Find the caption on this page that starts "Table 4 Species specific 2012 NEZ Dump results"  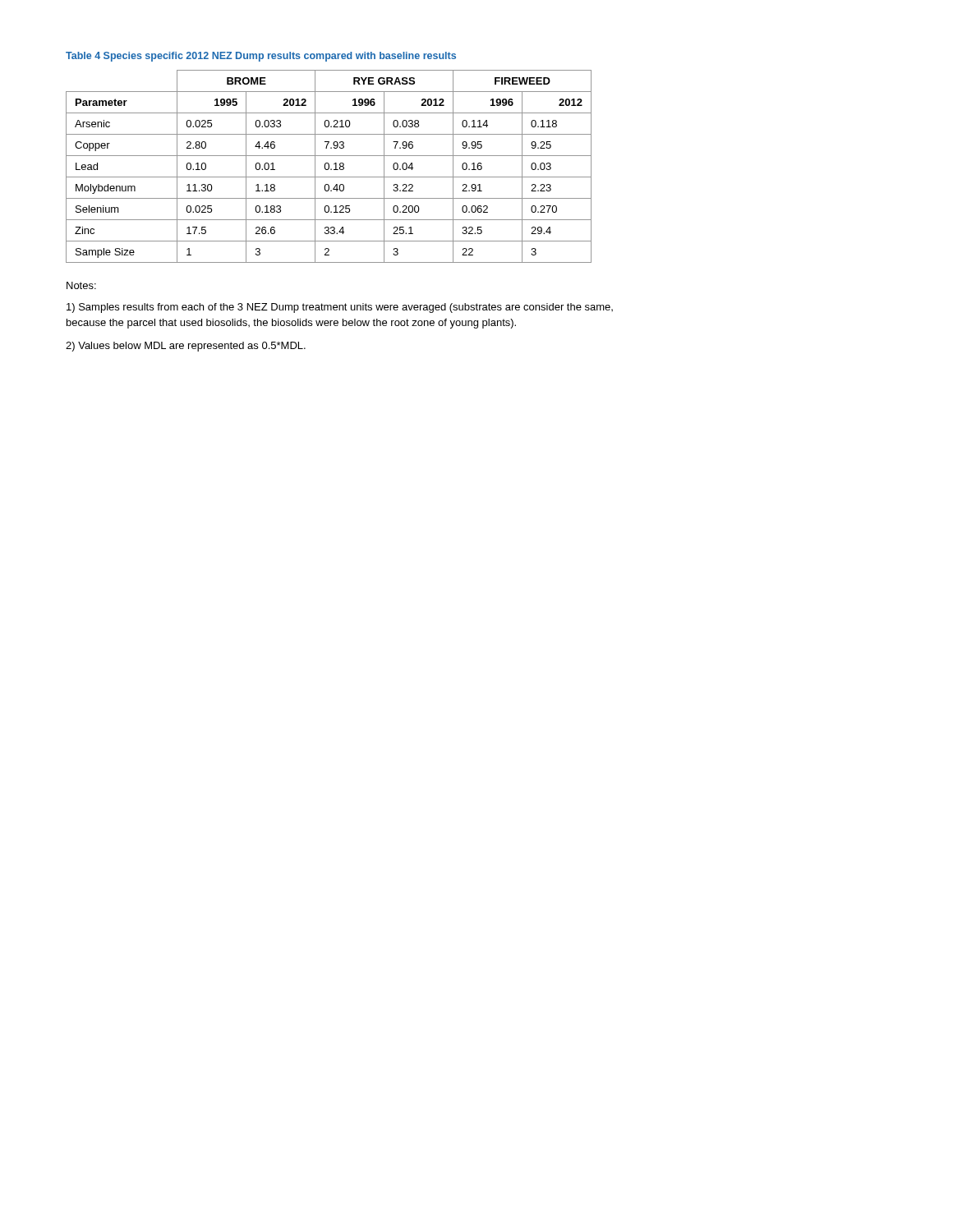(261, 56)
